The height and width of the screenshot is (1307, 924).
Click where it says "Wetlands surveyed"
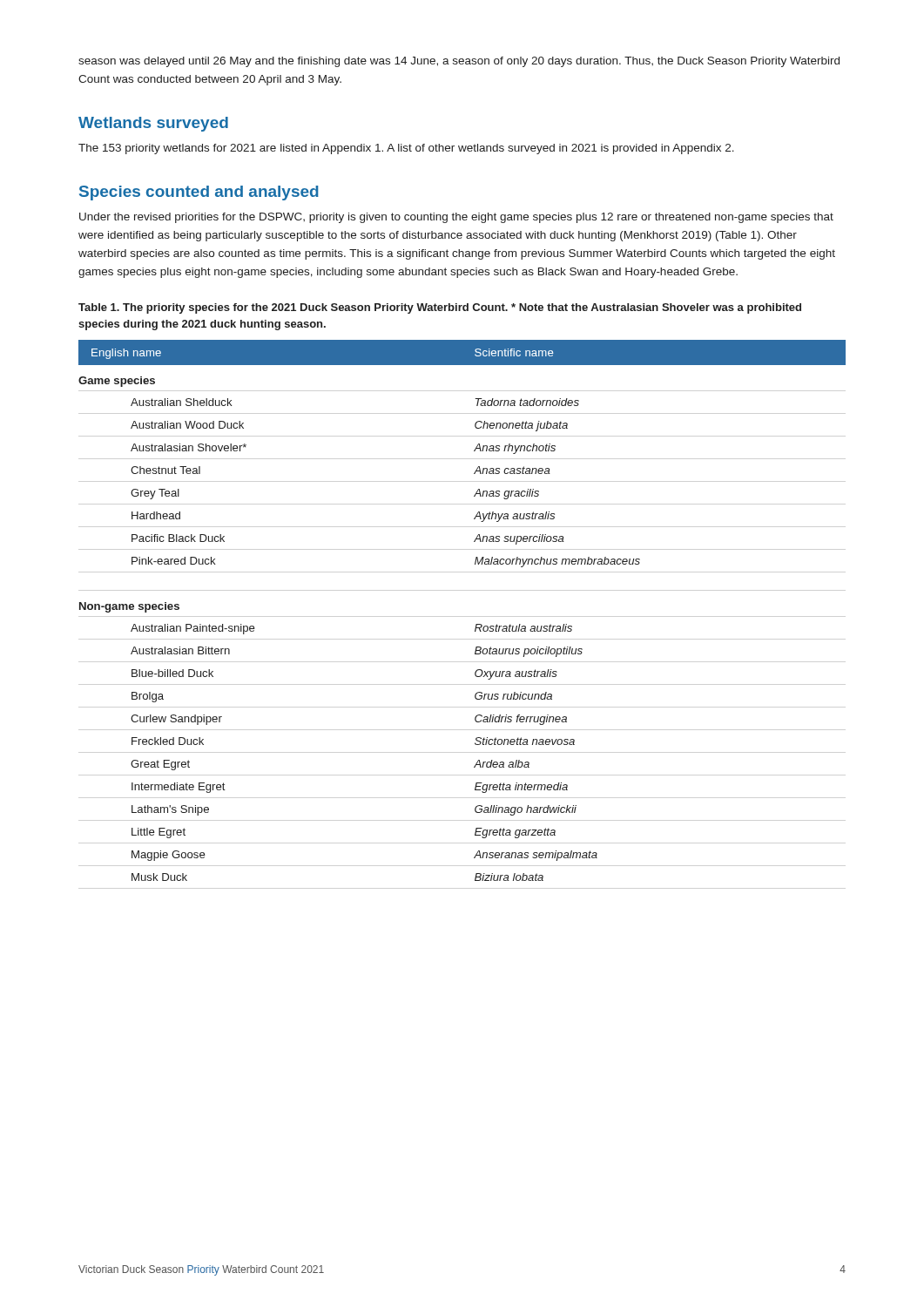154,122
